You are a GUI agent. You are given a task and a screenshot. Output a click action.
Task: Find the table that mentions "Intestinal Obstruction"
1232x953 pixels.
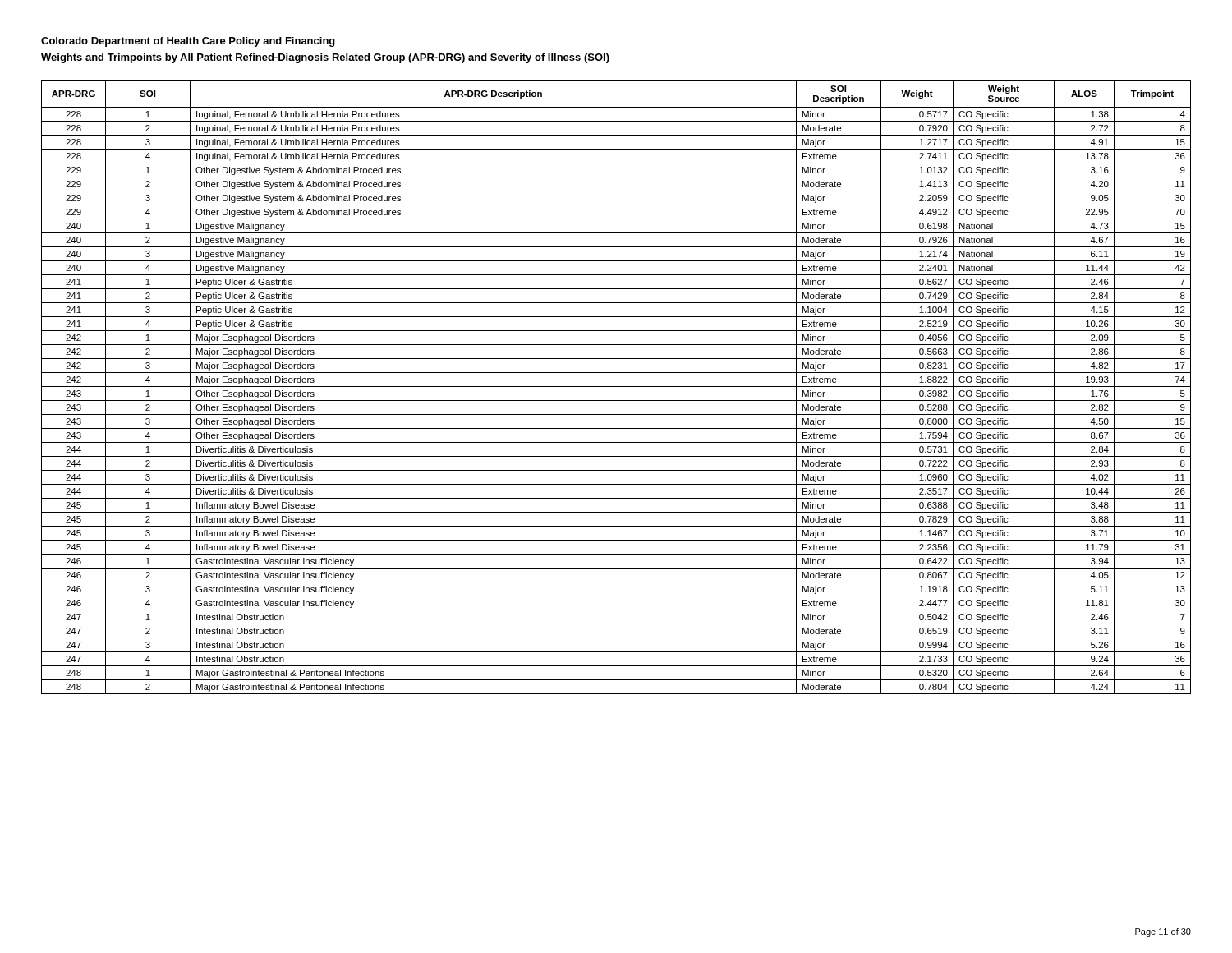pyautogui.click(x=616, y=387)
